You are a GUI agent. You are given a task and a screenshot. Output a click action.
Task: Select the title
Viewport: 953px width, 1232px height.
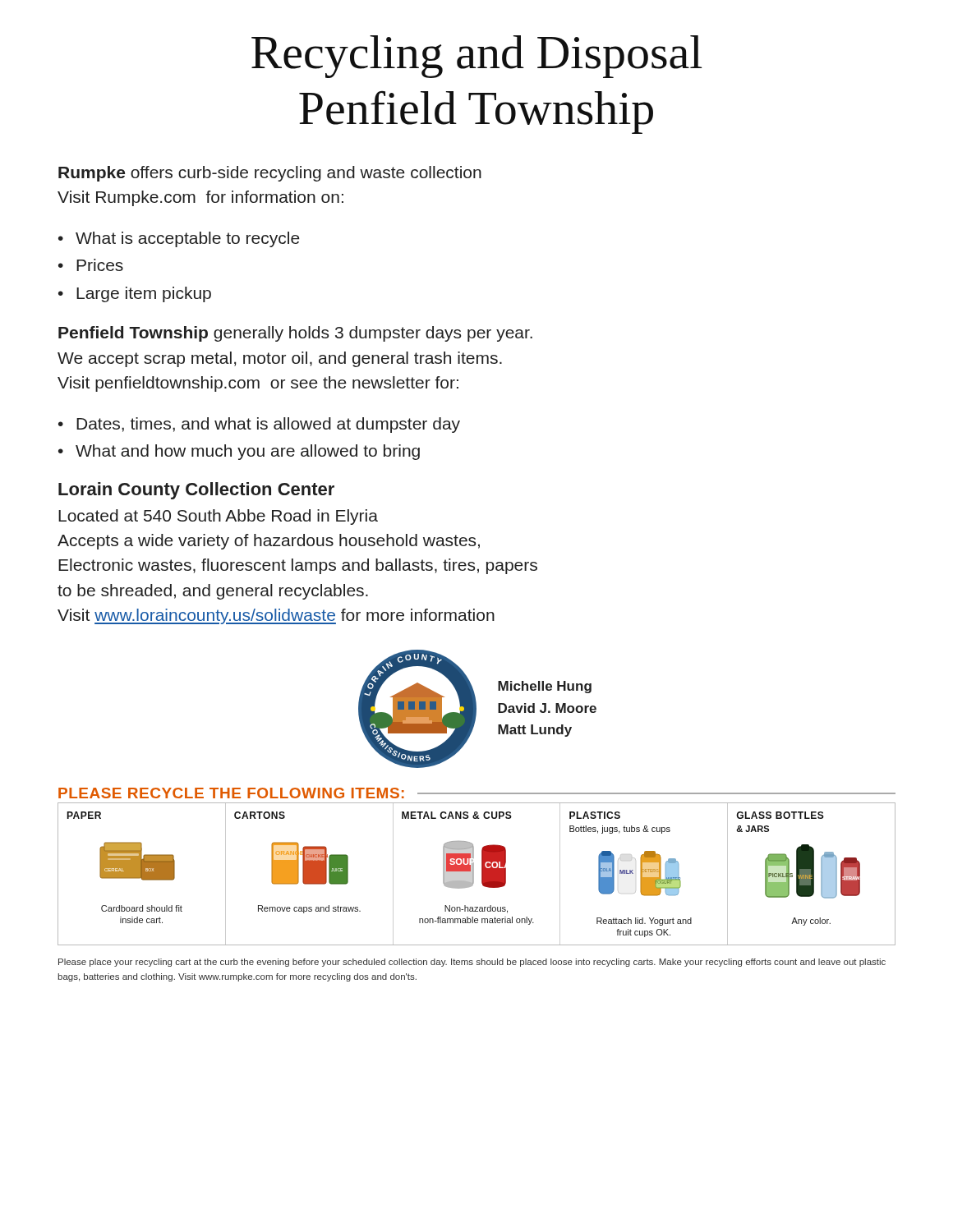476,81
